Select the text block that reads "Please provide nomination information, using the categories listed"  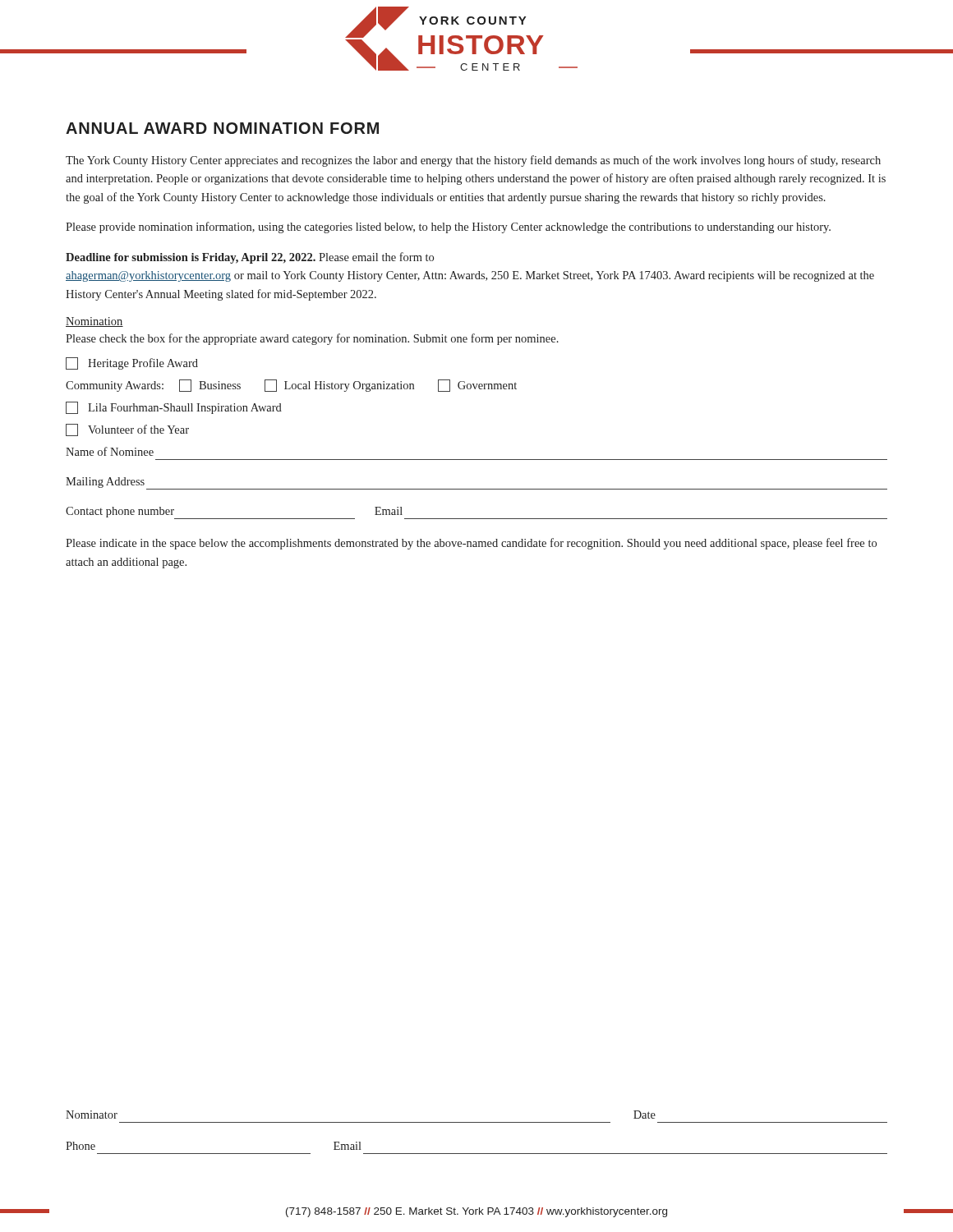(x=449, y=227)
